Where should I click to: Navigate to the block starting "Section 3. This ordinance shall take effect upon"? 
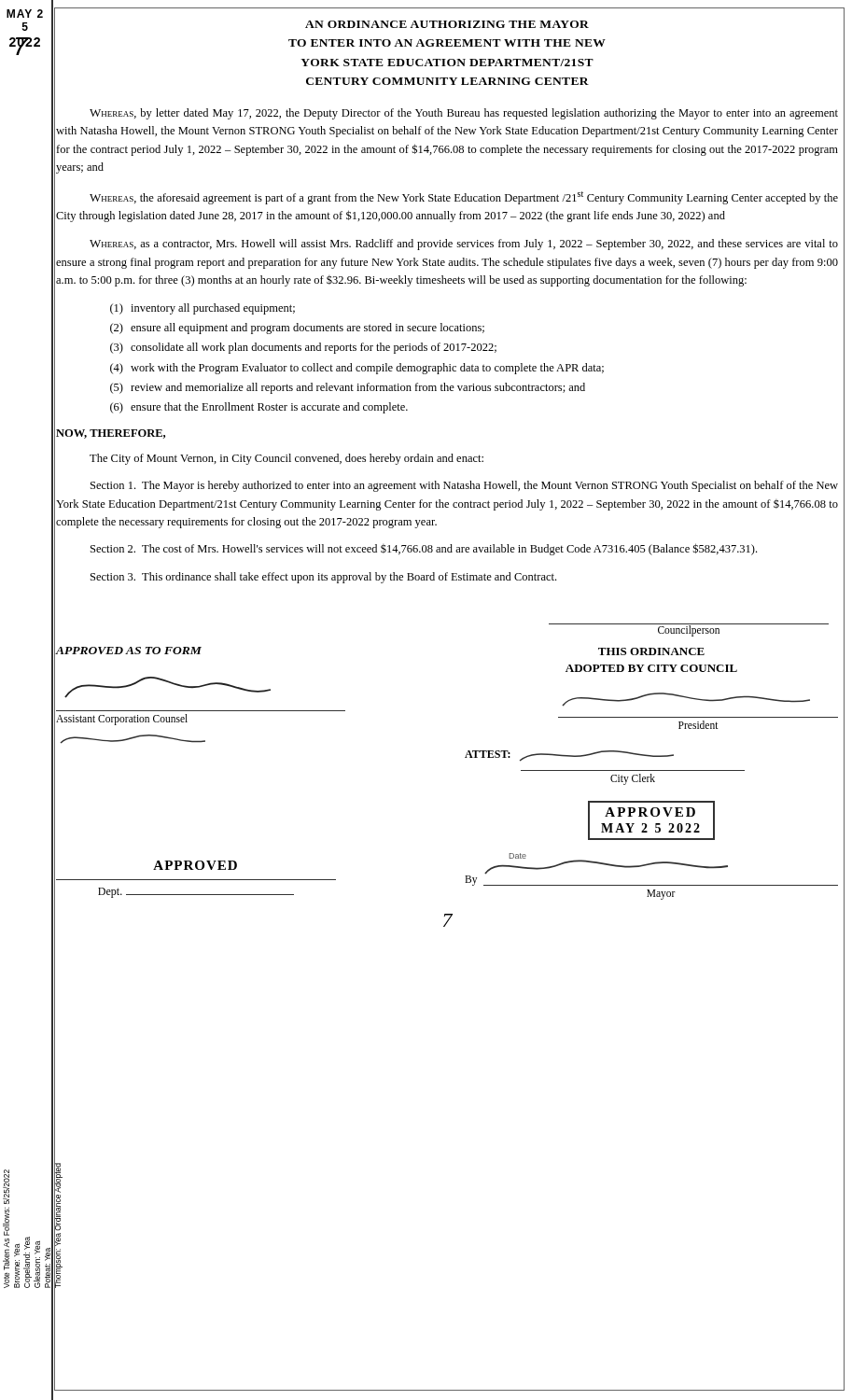tap(323, 576)
